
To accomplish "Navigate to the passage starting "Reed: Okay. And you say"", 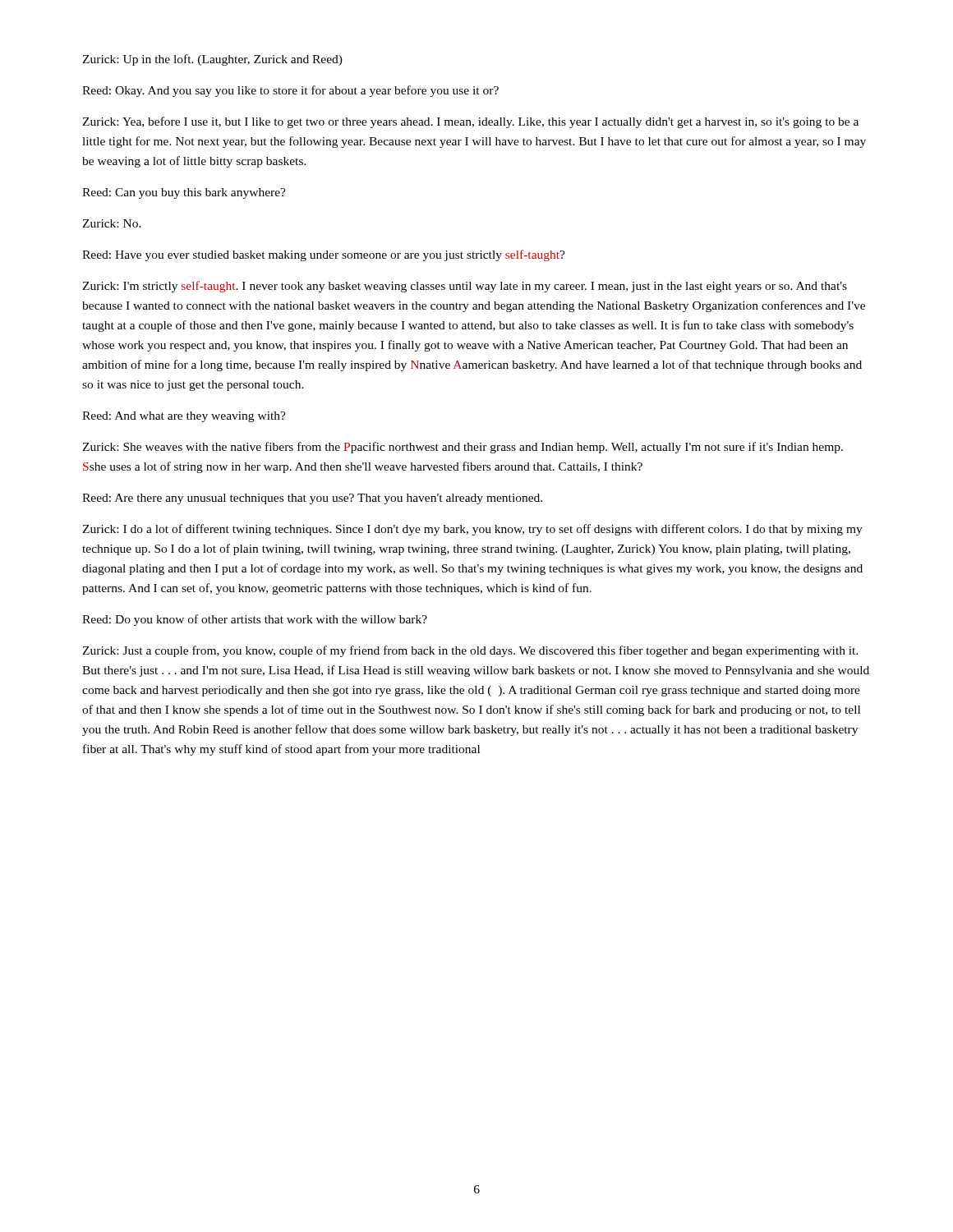I will [291, 90].
